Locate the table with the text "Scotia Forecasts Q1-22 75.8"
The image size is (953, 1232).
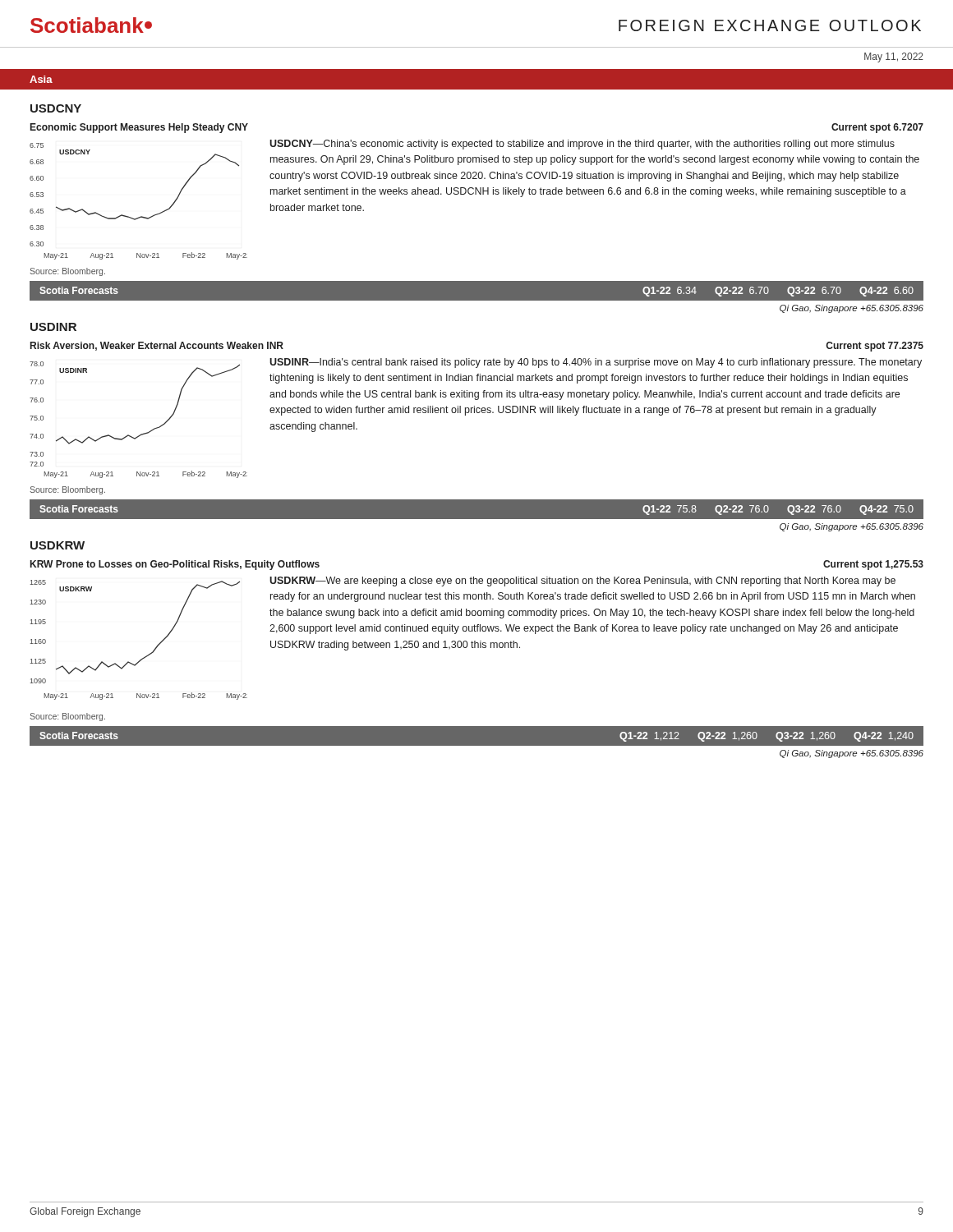pyautogui.click(x=476, y=509)
